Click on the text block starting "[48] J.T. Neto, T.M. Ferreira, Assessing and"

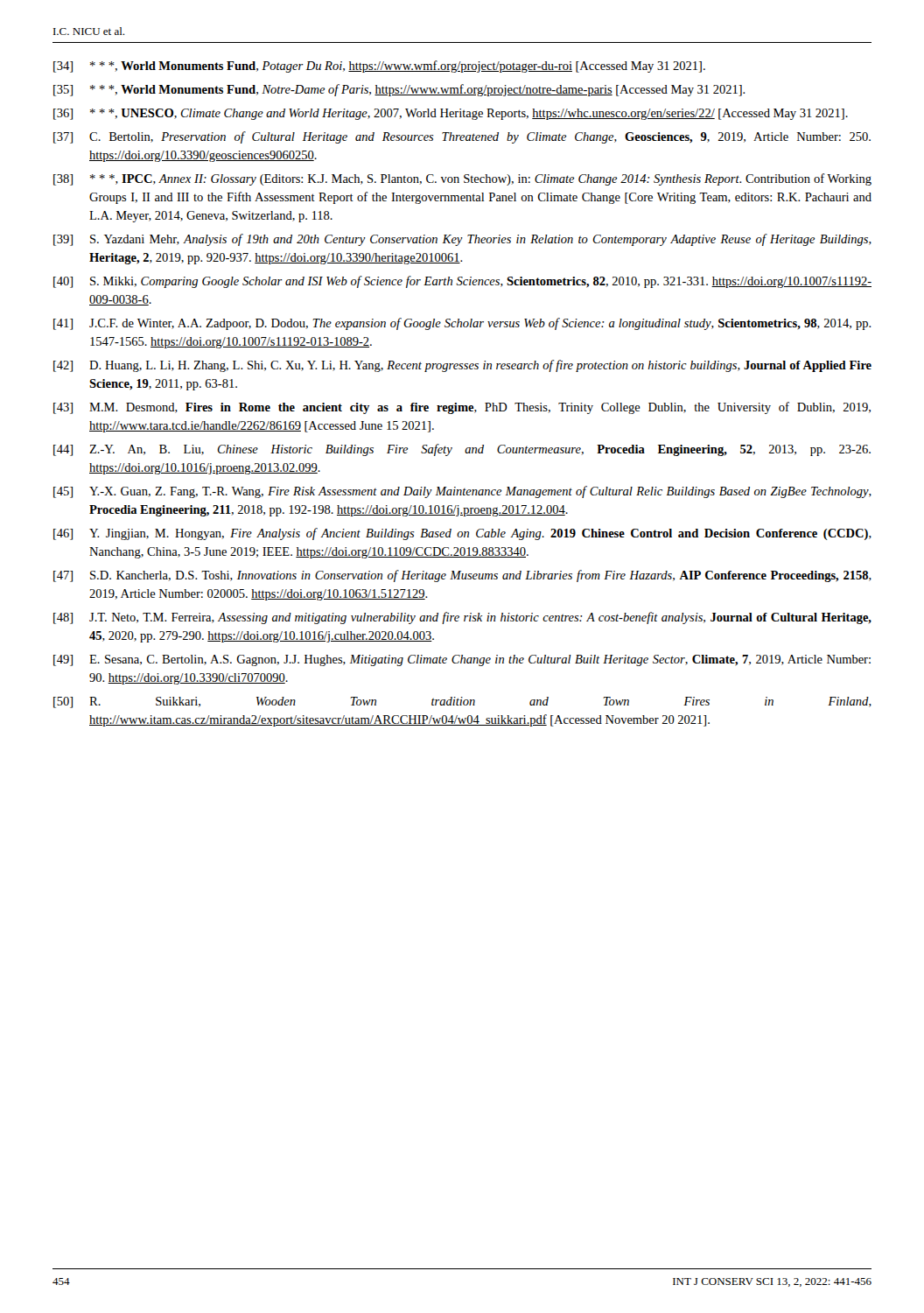coord(462,627)
